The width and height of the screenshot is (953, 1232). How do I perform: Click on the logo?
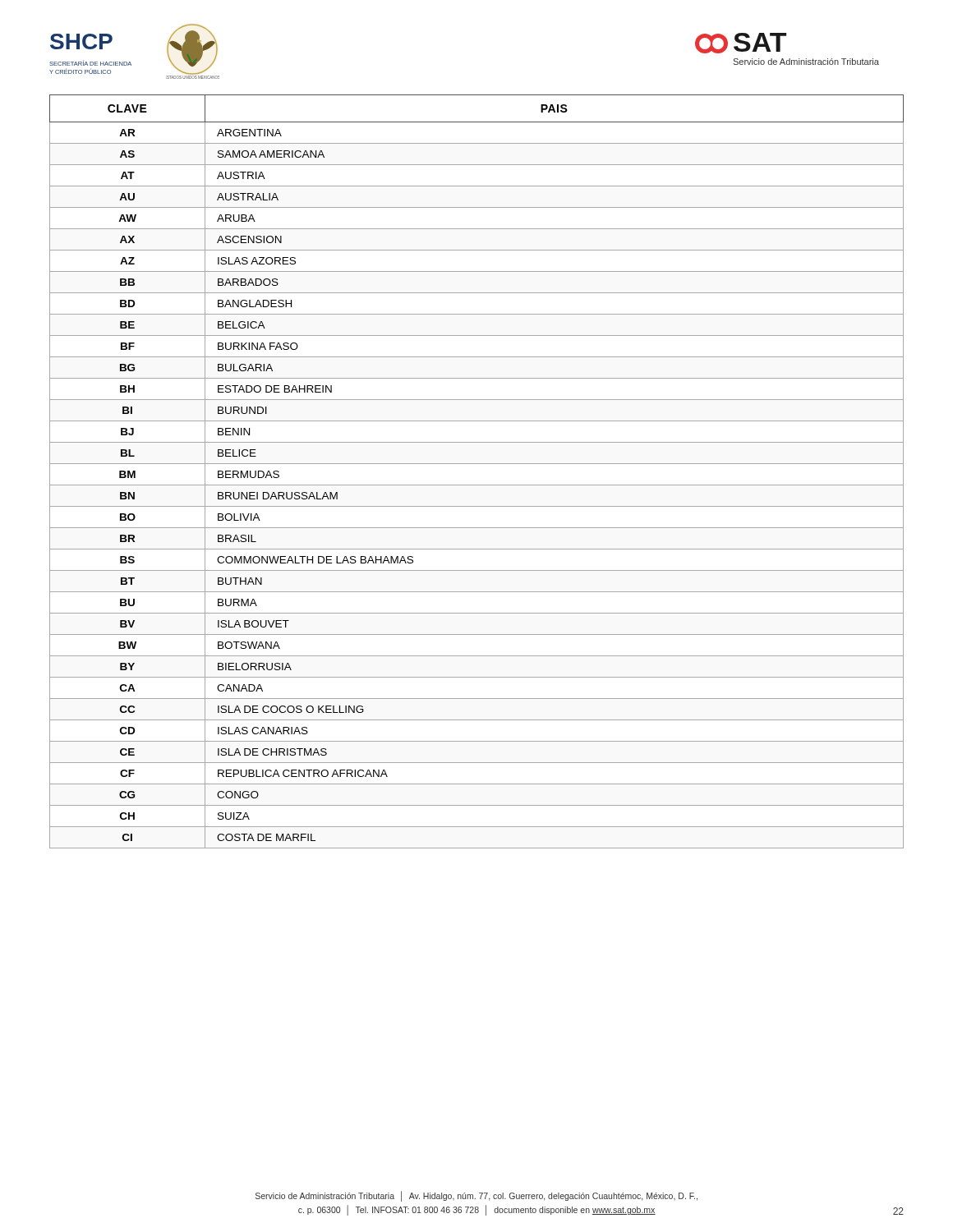pos(476,49)
